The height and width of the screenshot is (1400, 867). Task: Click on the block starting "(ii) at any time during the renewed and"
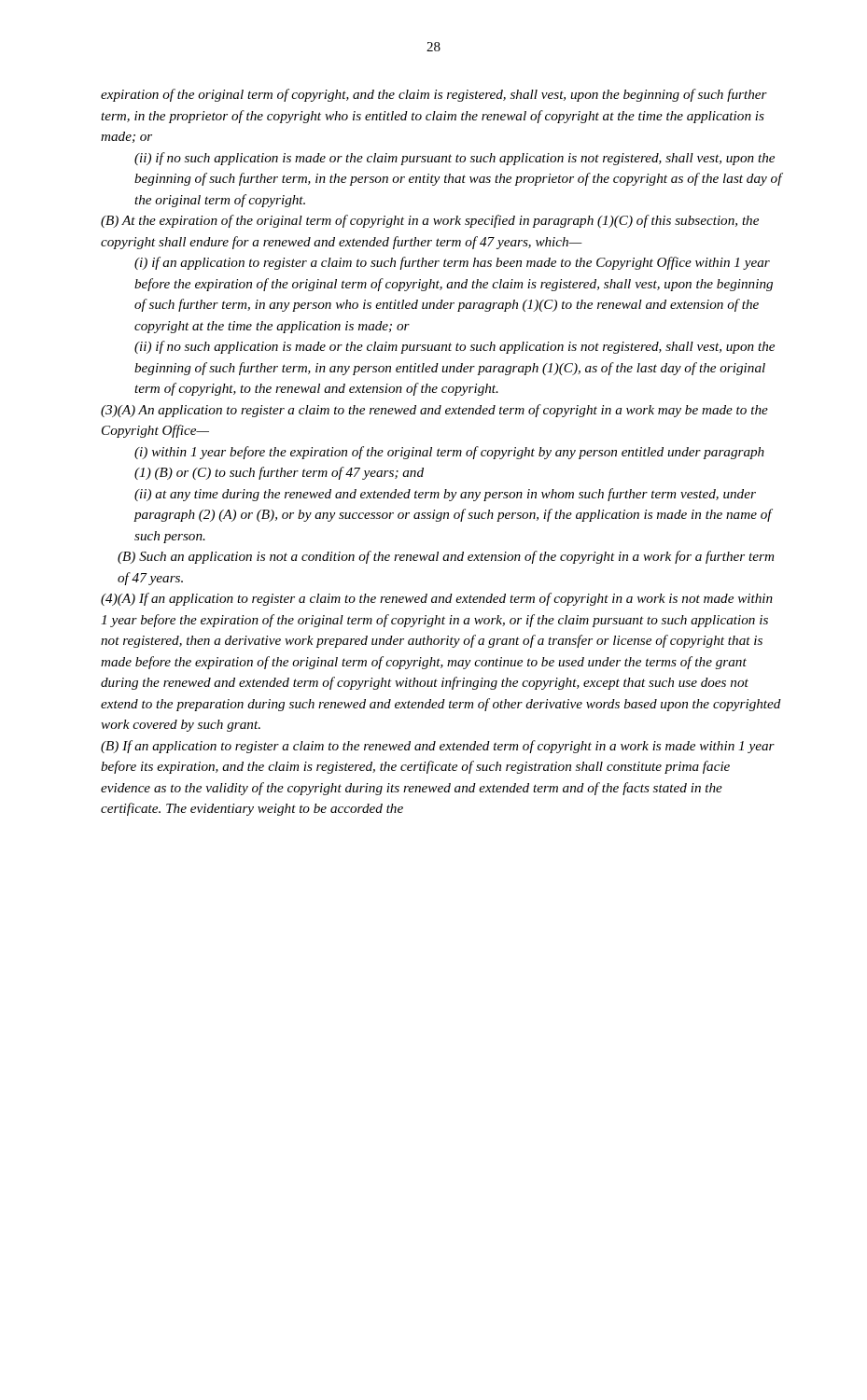point(459,514)
